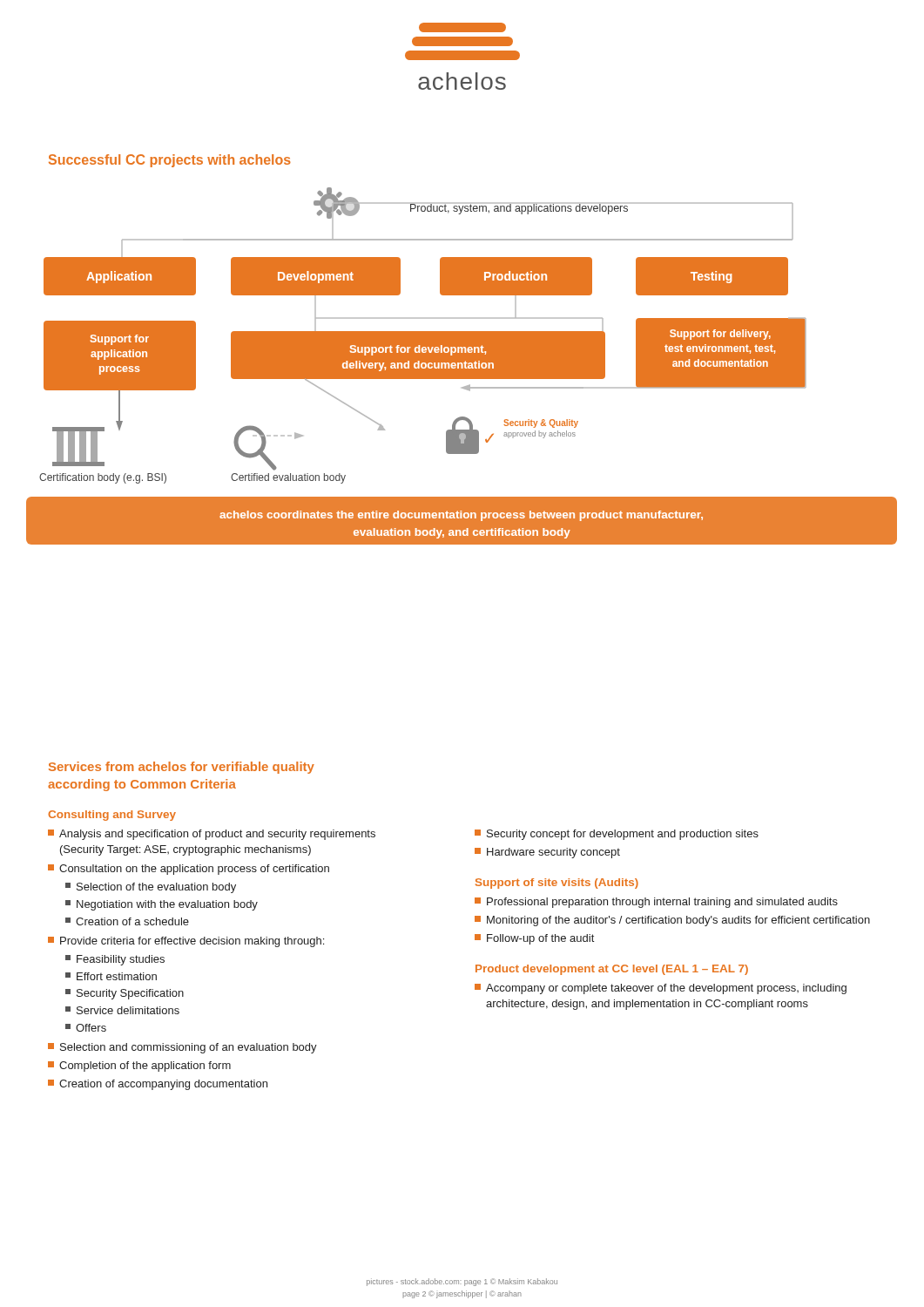
Task: Select the list item that says "Feasibility studies"
Action: [115, 959]
